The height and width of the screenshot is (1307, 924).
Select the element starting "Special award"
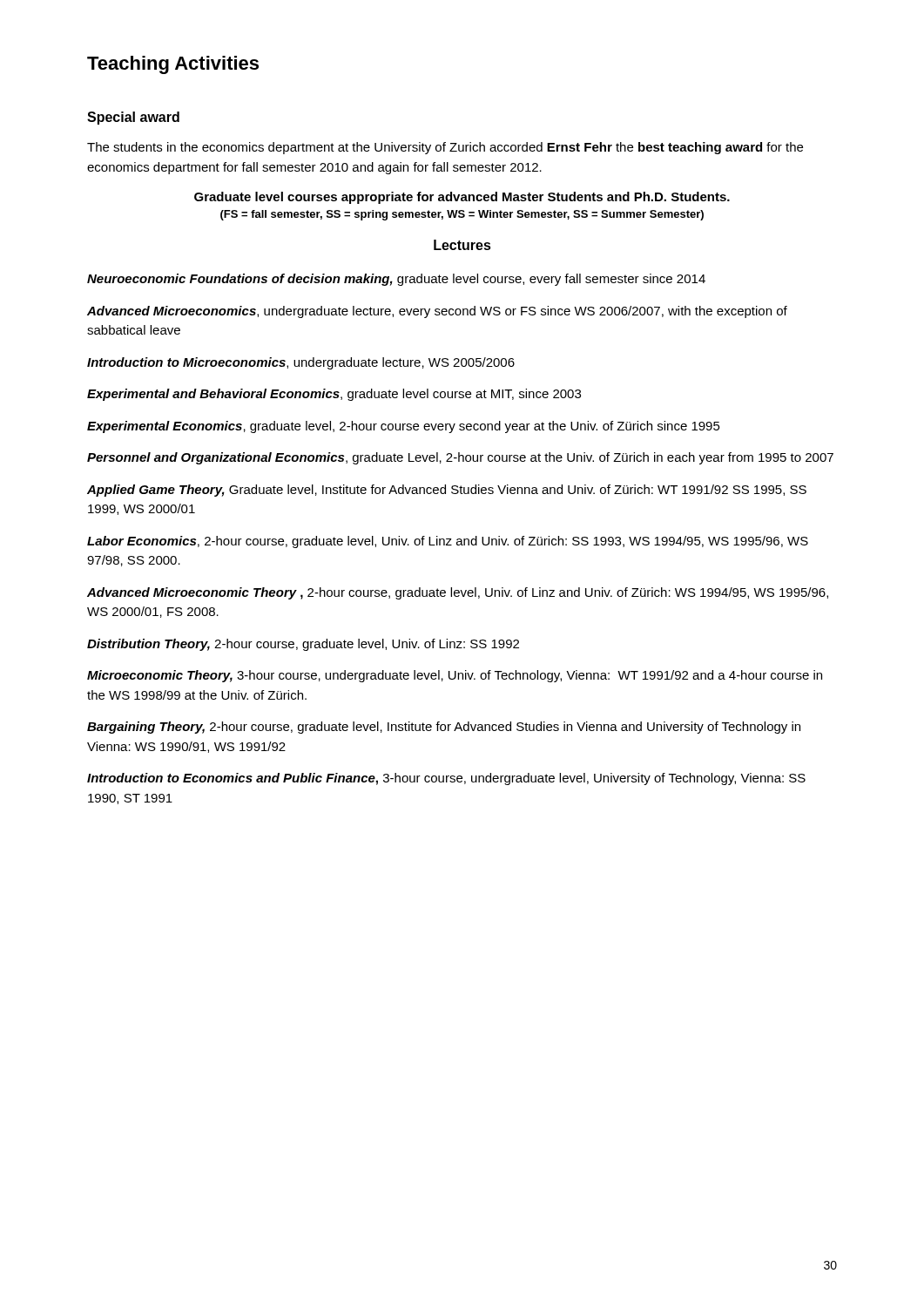134,117
